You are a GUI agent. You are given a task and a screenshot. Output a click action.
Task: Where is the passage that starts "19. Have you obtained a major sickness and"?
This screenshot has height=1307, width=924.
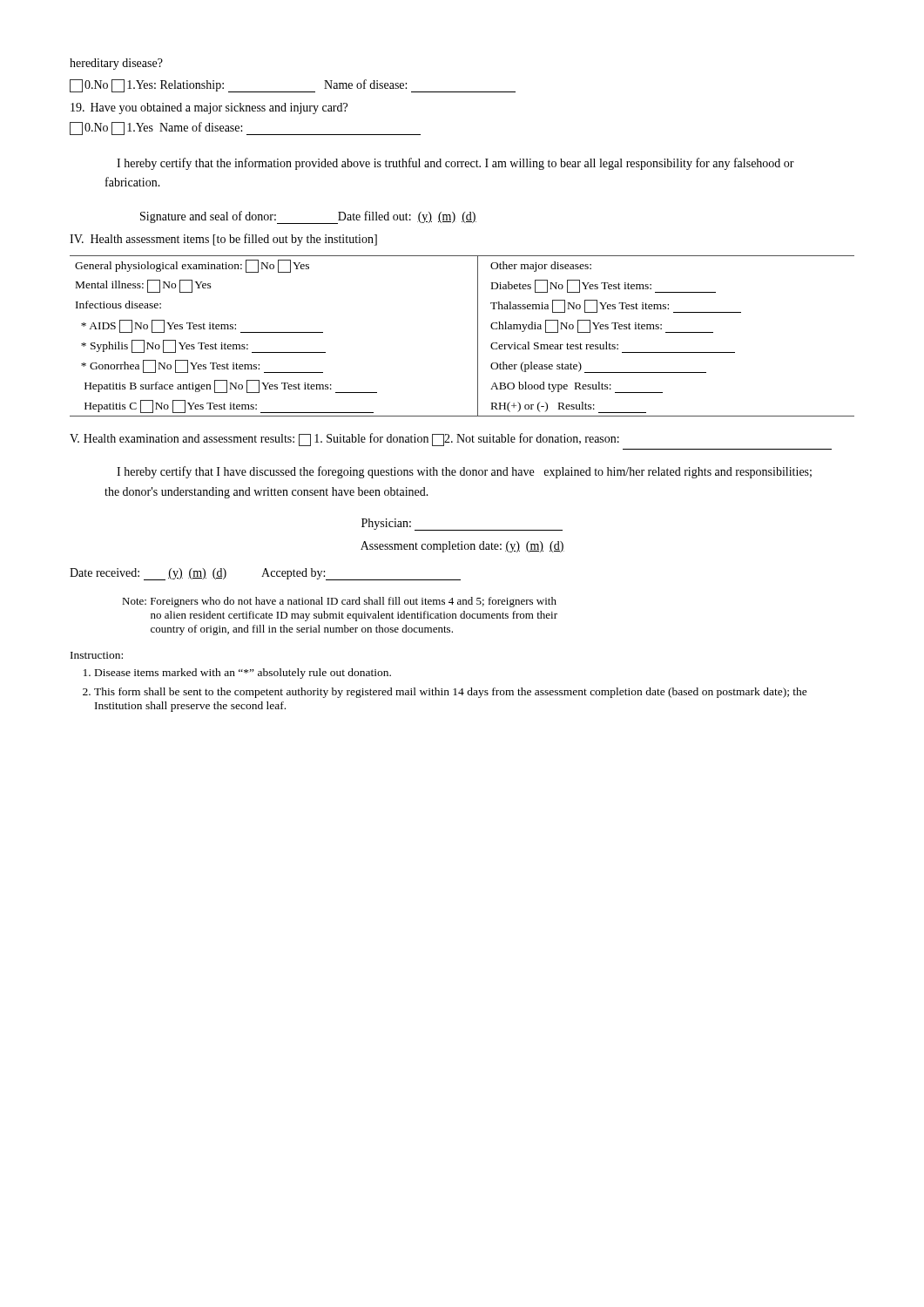point(209,108)
